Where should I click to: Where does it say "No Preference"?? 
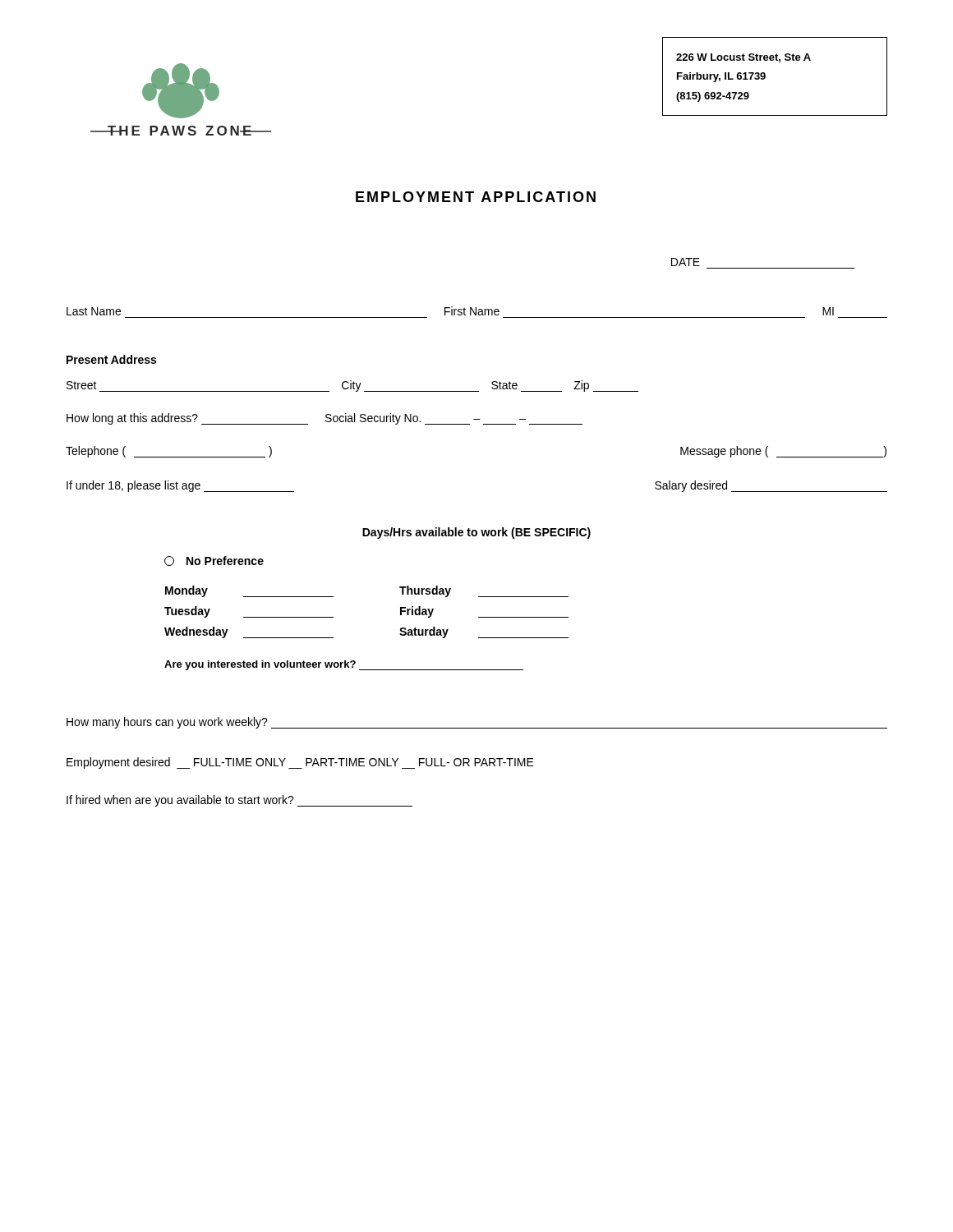[x=214, y=561]
